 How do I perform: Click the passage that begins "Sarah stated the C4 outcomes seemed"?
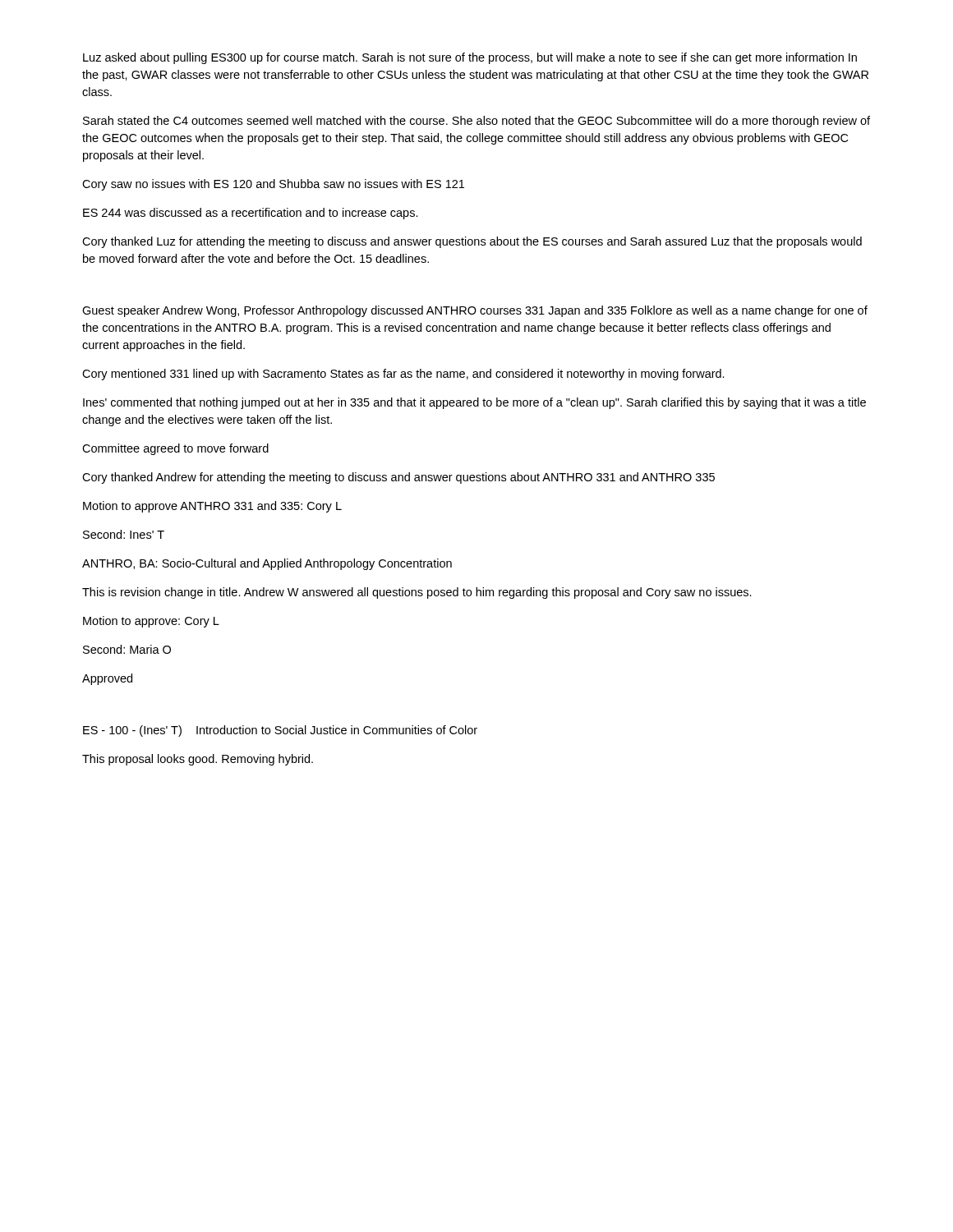[x=476, y=138]
